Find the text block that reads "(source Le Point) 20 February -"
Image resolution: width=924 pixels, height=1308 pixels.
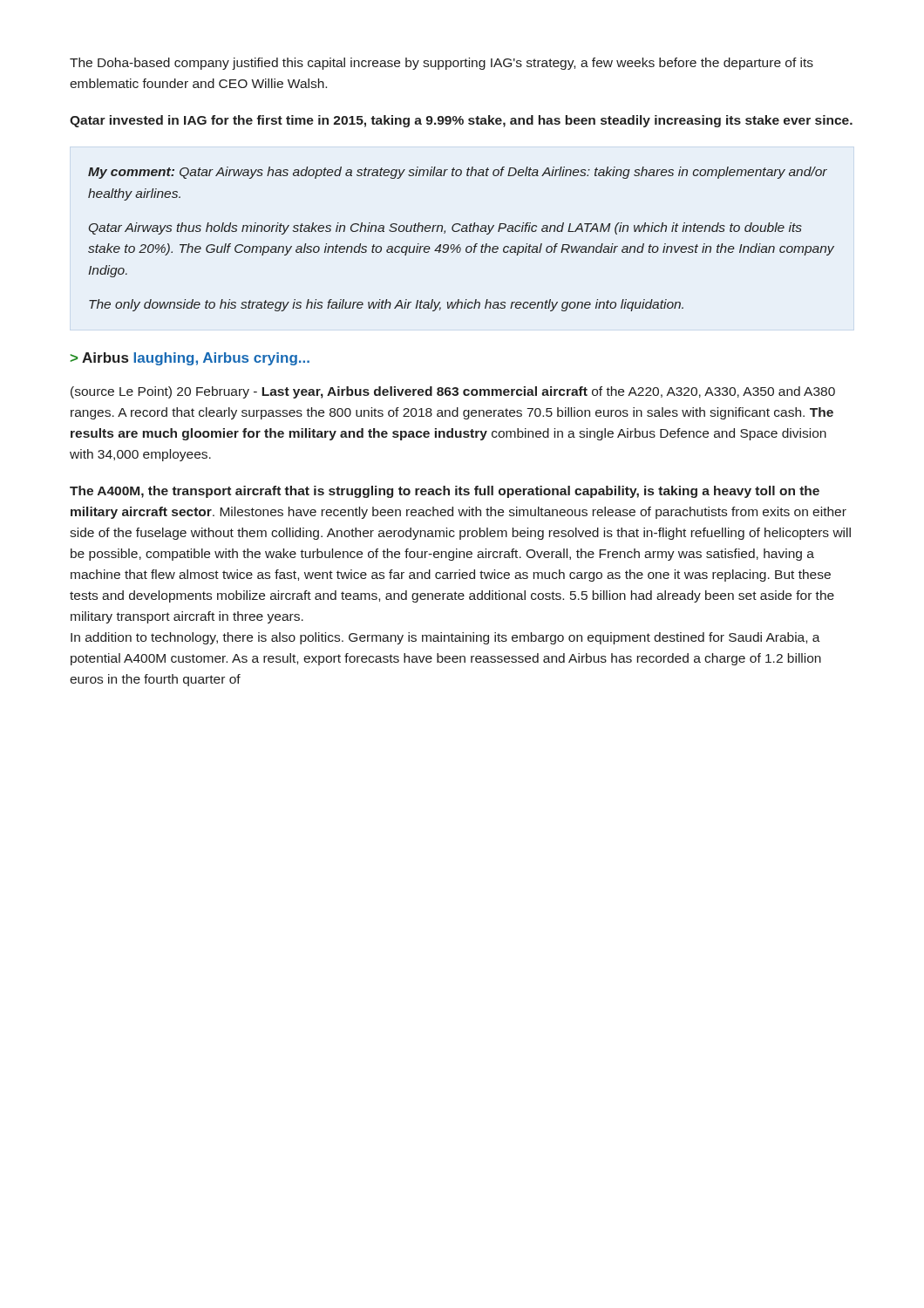click(453, 422)
